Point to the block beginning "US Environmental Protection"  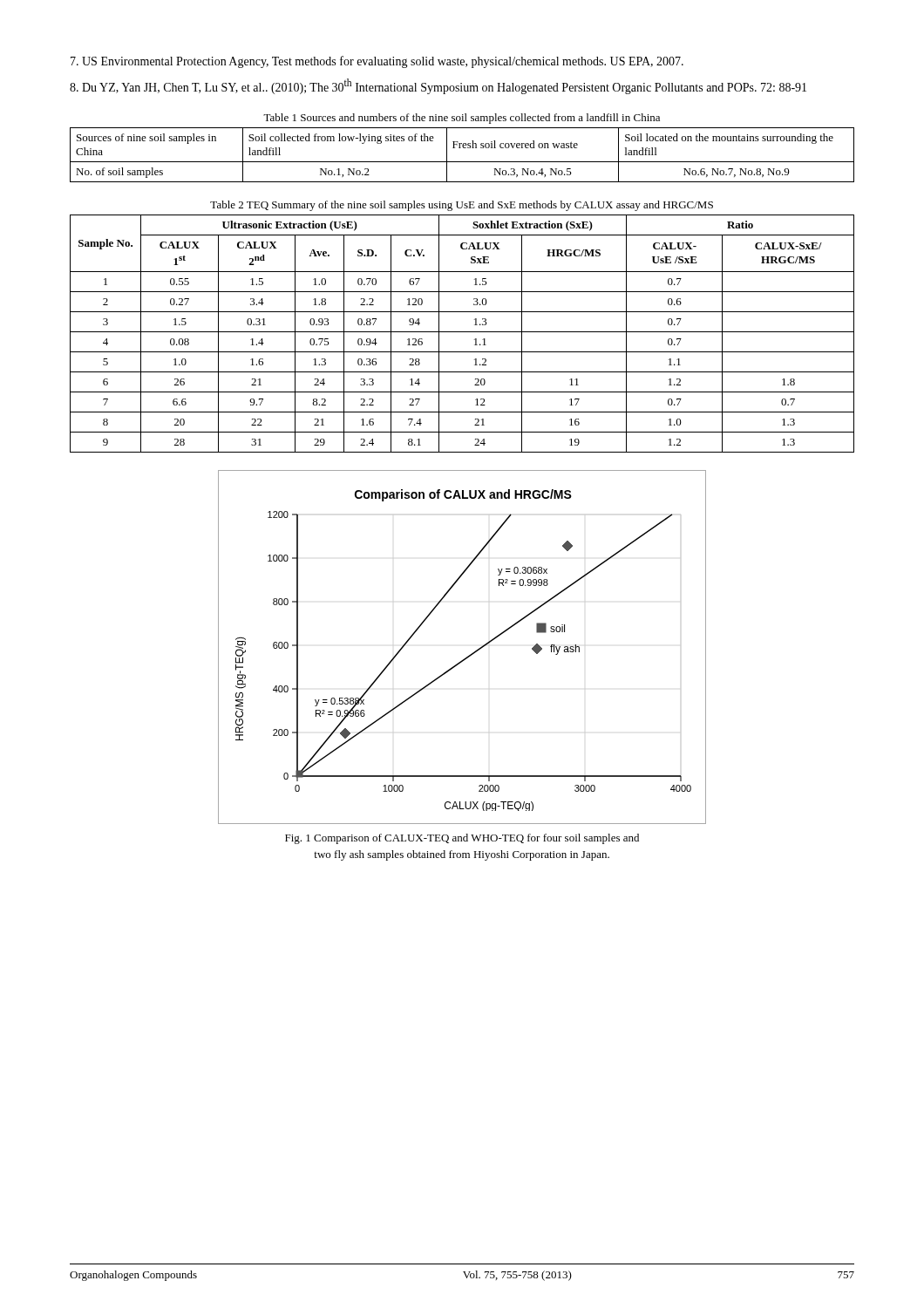[x=377, y=61]
